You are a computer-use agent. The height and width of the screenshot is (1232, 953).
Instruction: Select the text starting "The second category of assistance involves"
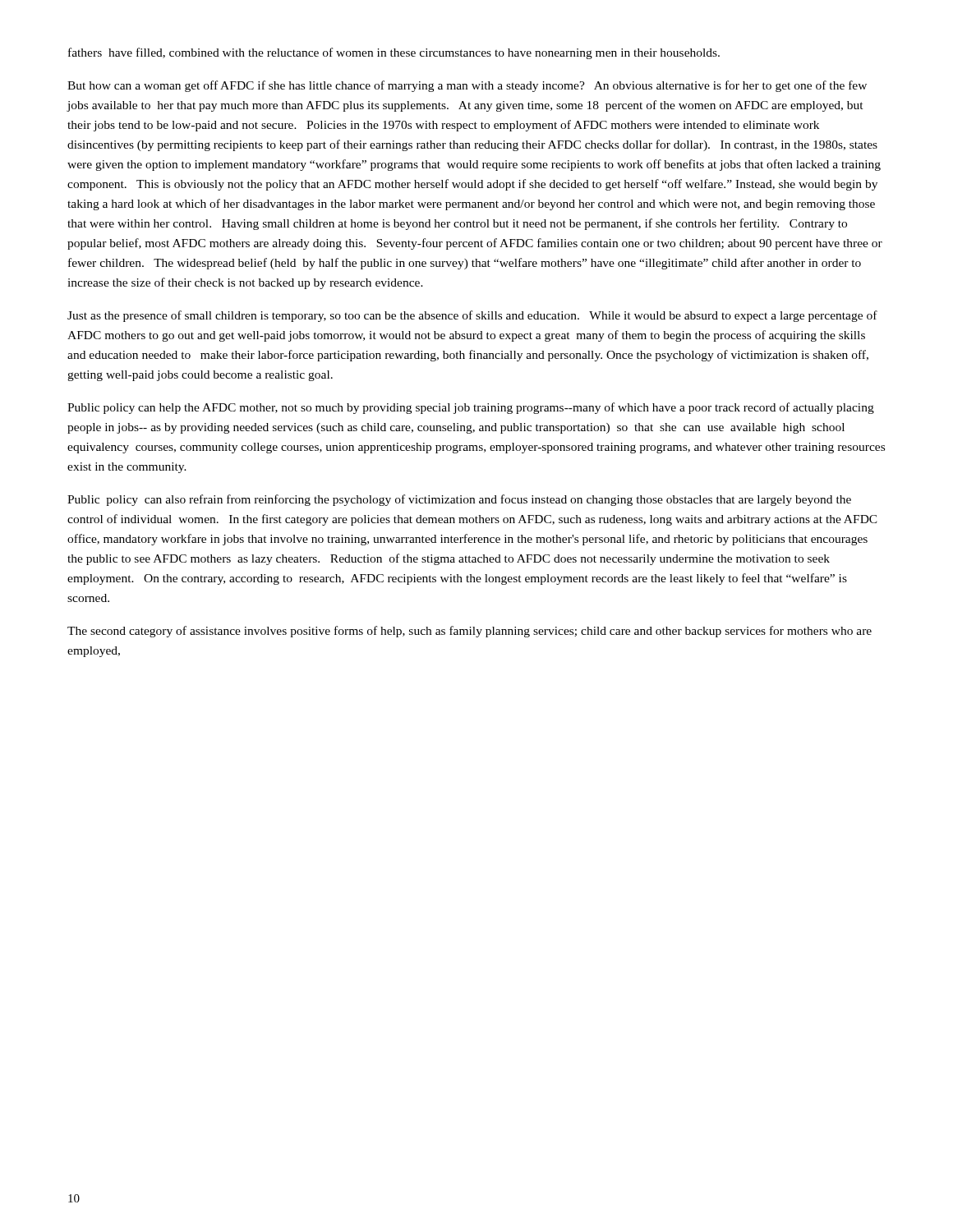coord(470,641)
